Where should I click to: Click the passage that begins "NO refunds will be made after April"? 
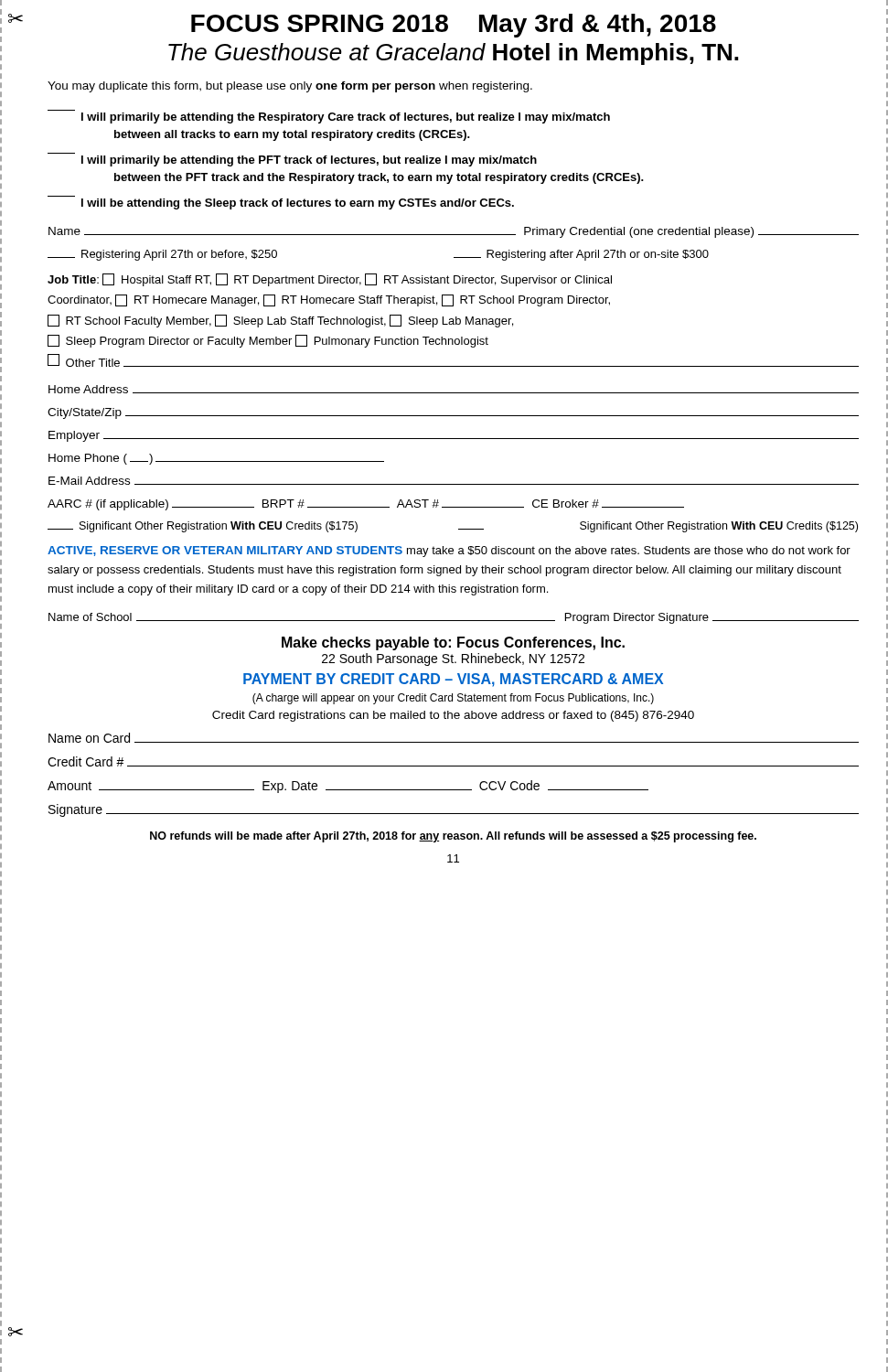pyautogui.click(x=453, y=836)
